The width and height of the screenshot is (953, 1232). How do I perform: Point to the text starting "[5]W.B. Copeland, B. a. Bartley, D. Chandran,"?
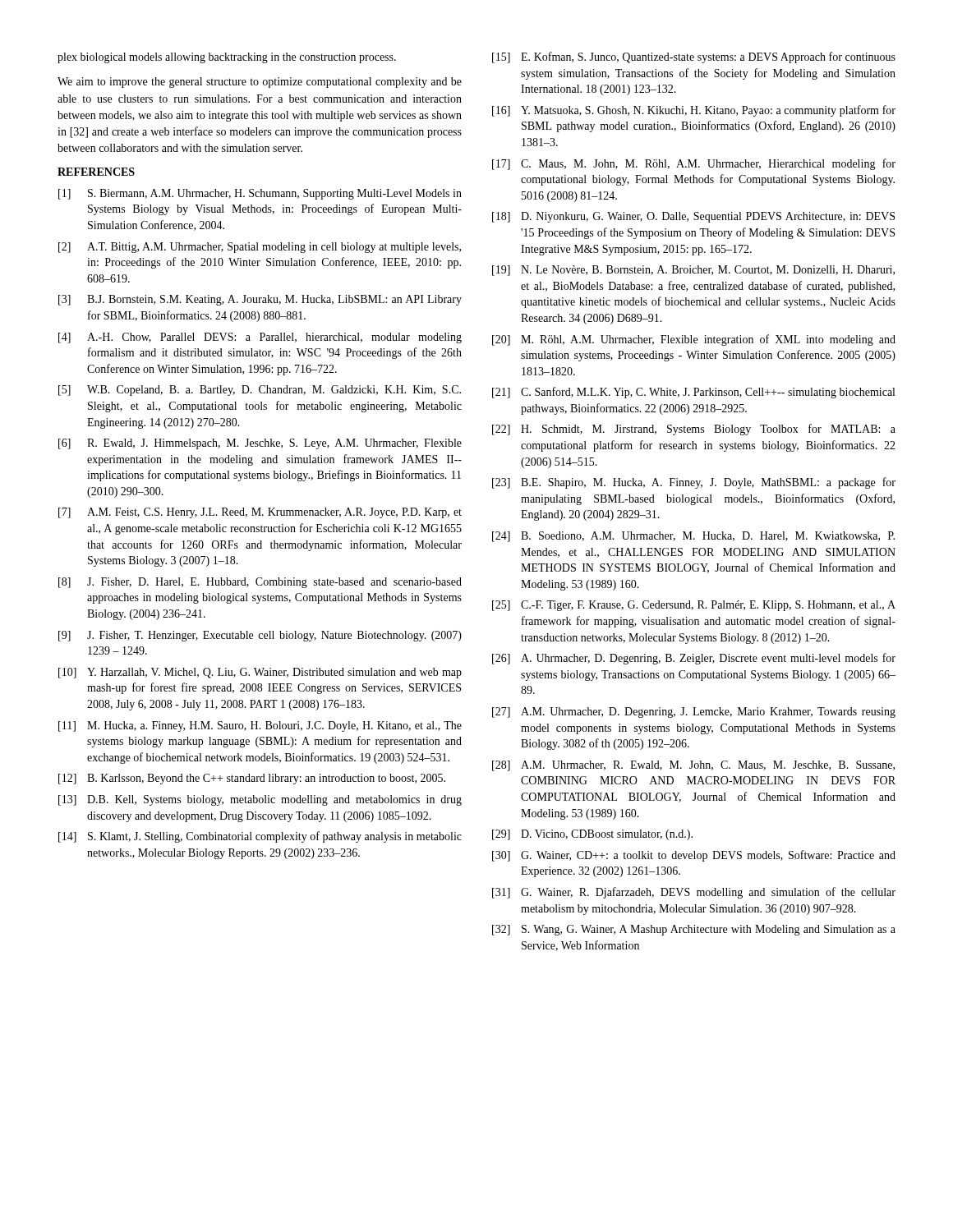[x=260, y=406]
